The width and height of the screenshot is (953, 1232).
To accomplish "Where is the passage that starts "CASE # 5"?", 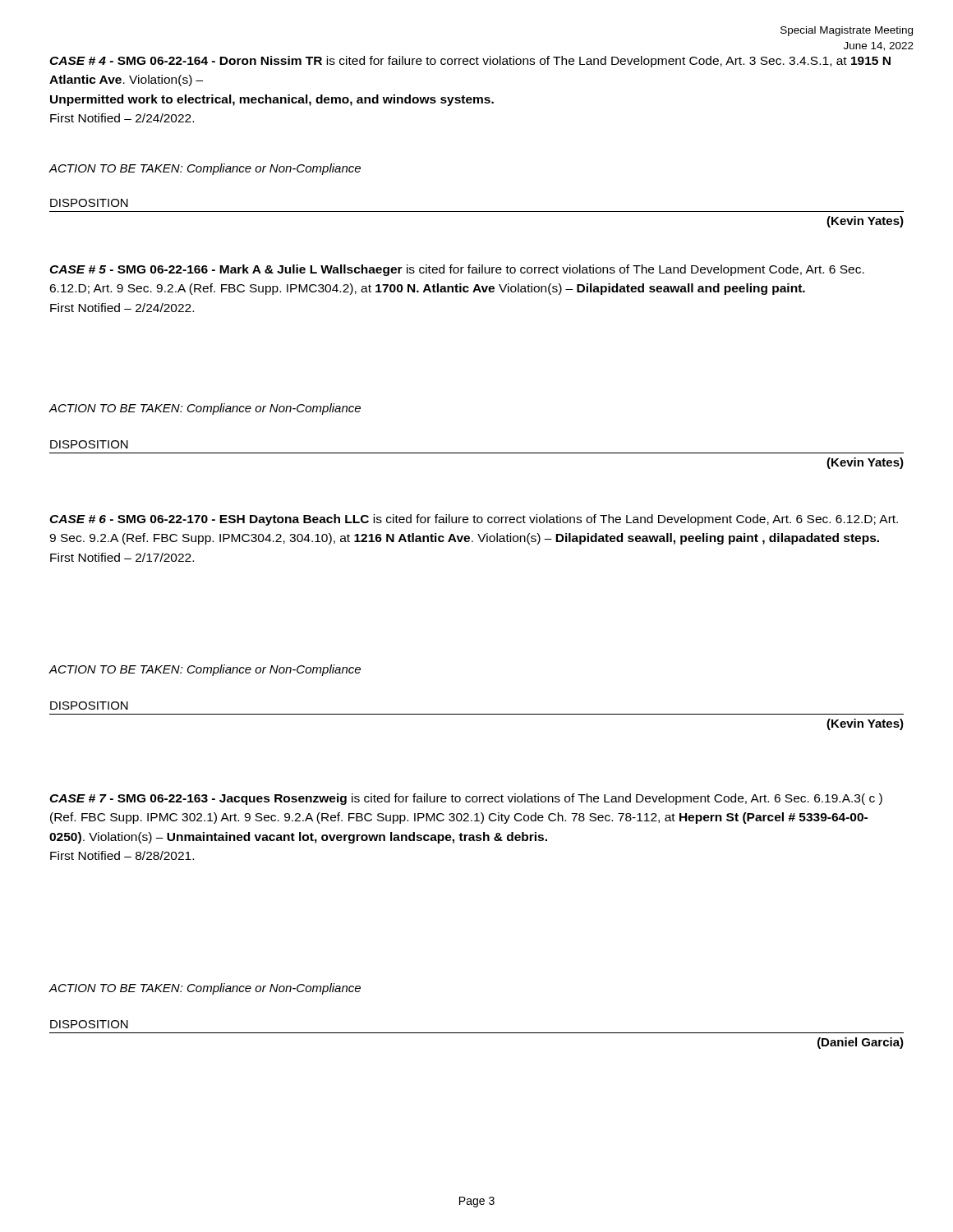I will pyautogui.click(x=476, y=288).
